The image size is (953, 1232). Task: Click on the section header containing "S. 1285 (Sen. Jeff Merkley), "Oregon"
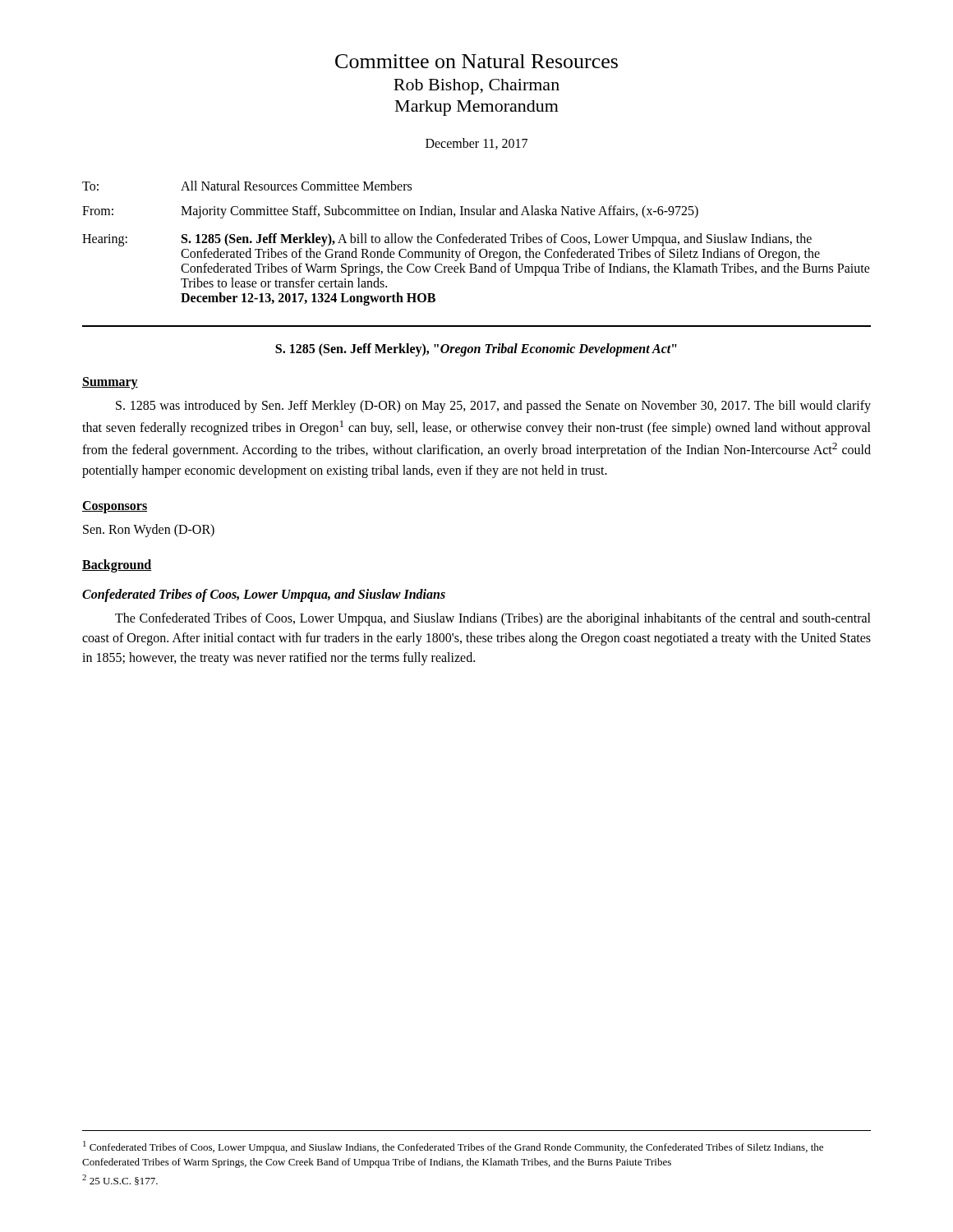tap(476, 349)
